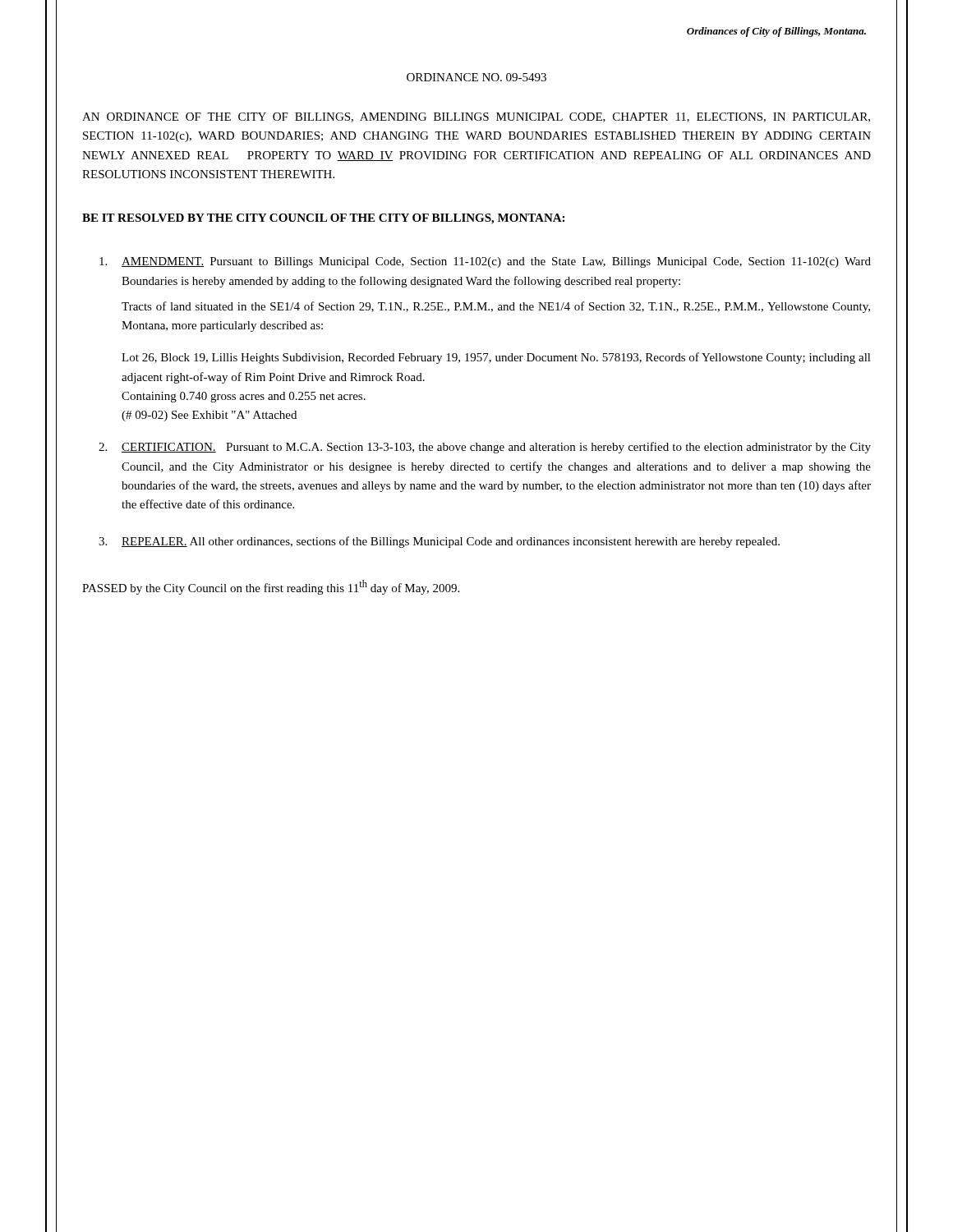This screenshot has height=1232, width=953.
Task: Select the block starting "AN ORDINANCE OF THE CITY"
Action: tap(476, 145)
